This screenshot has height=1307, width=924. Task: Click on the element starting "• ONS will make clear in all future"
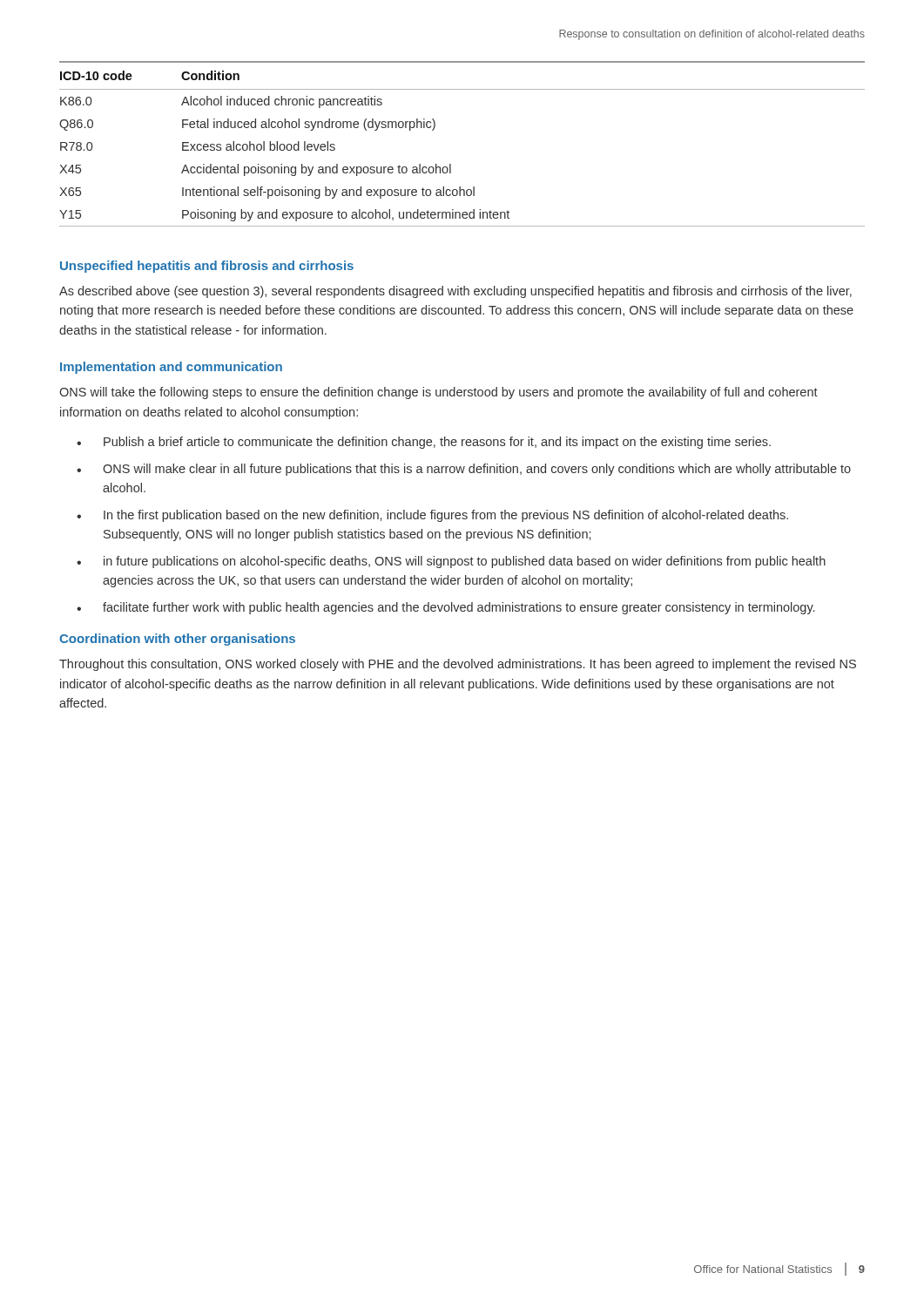pos(471,479)
